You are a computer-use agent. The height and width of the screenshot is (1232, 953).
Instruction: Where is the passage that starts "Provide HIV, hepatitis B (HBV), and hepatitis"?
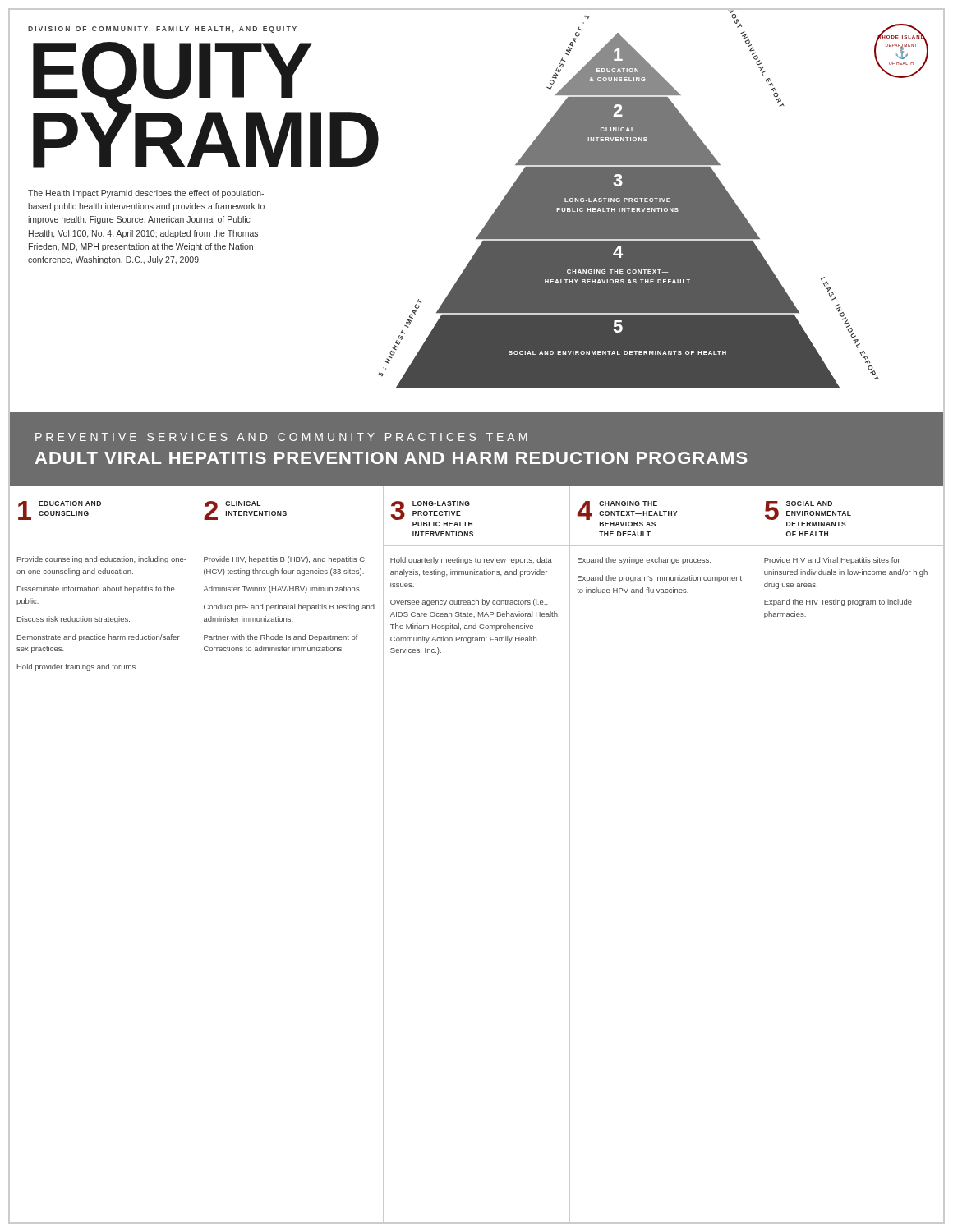[x=290, y=604]
